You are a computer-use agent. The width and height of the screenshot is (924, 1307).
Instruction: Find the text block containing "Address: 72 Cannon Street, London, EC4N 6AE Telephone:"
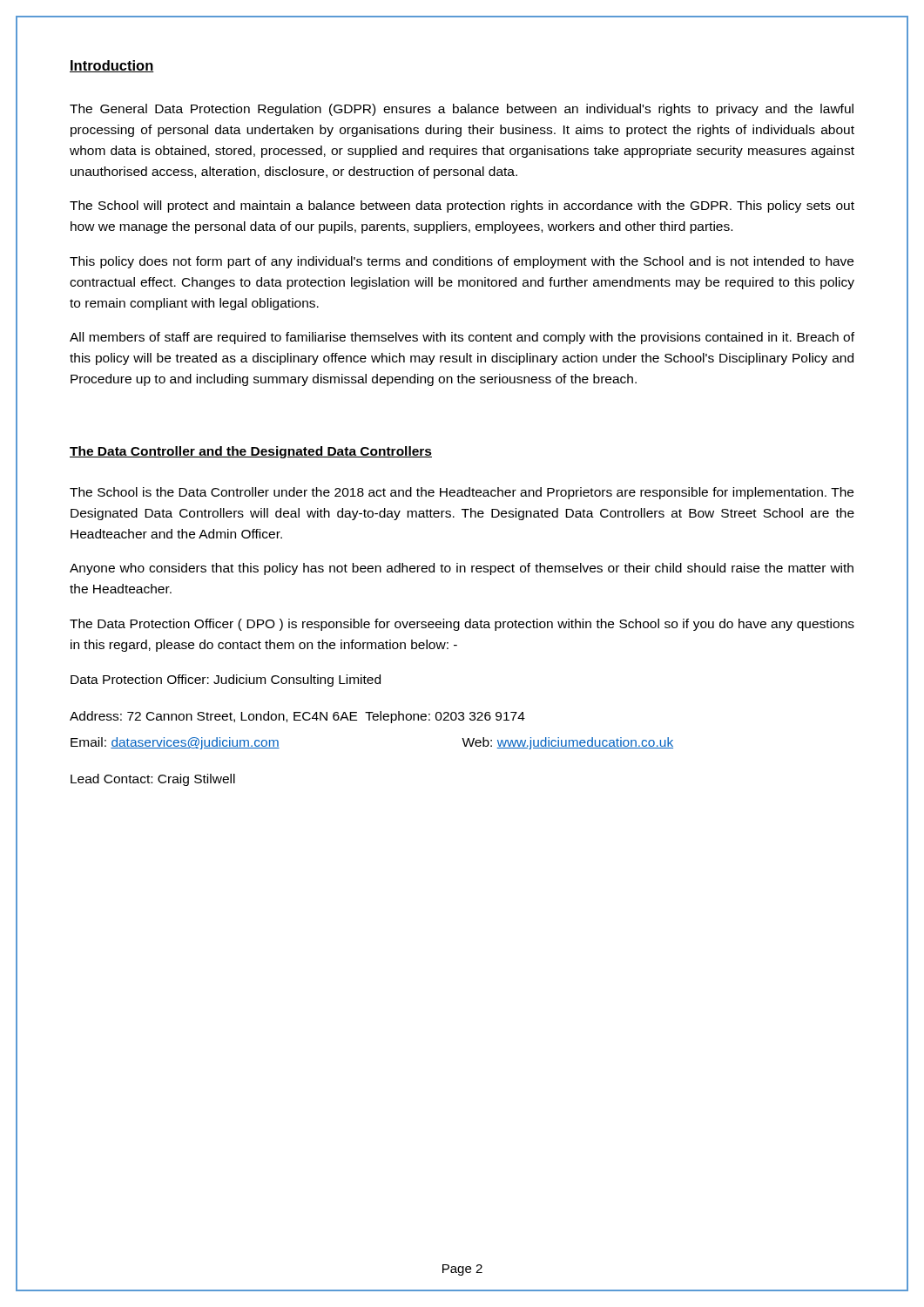462,716
